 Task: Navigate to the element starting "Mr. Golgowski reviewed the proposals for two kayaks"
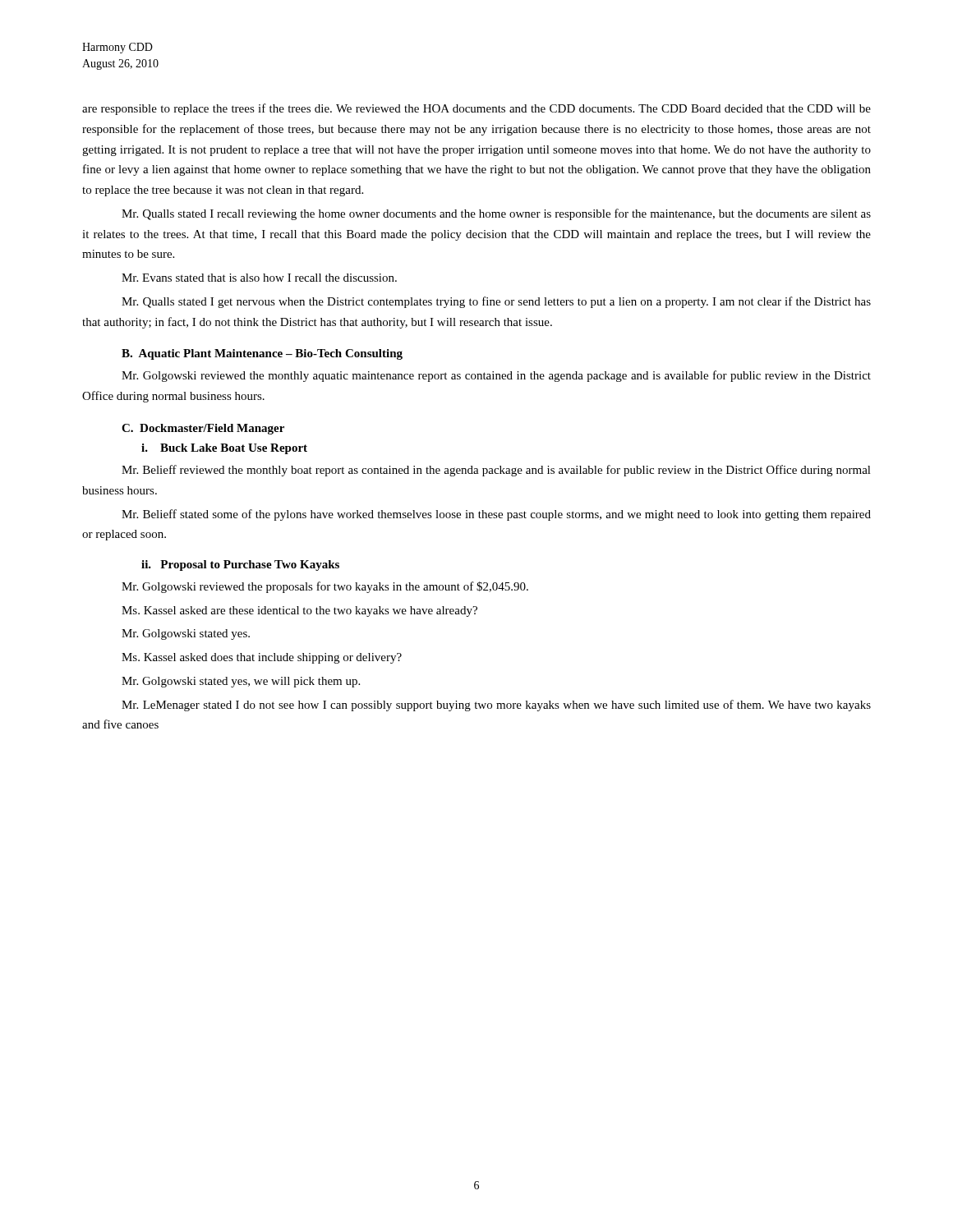pos(325,586)
